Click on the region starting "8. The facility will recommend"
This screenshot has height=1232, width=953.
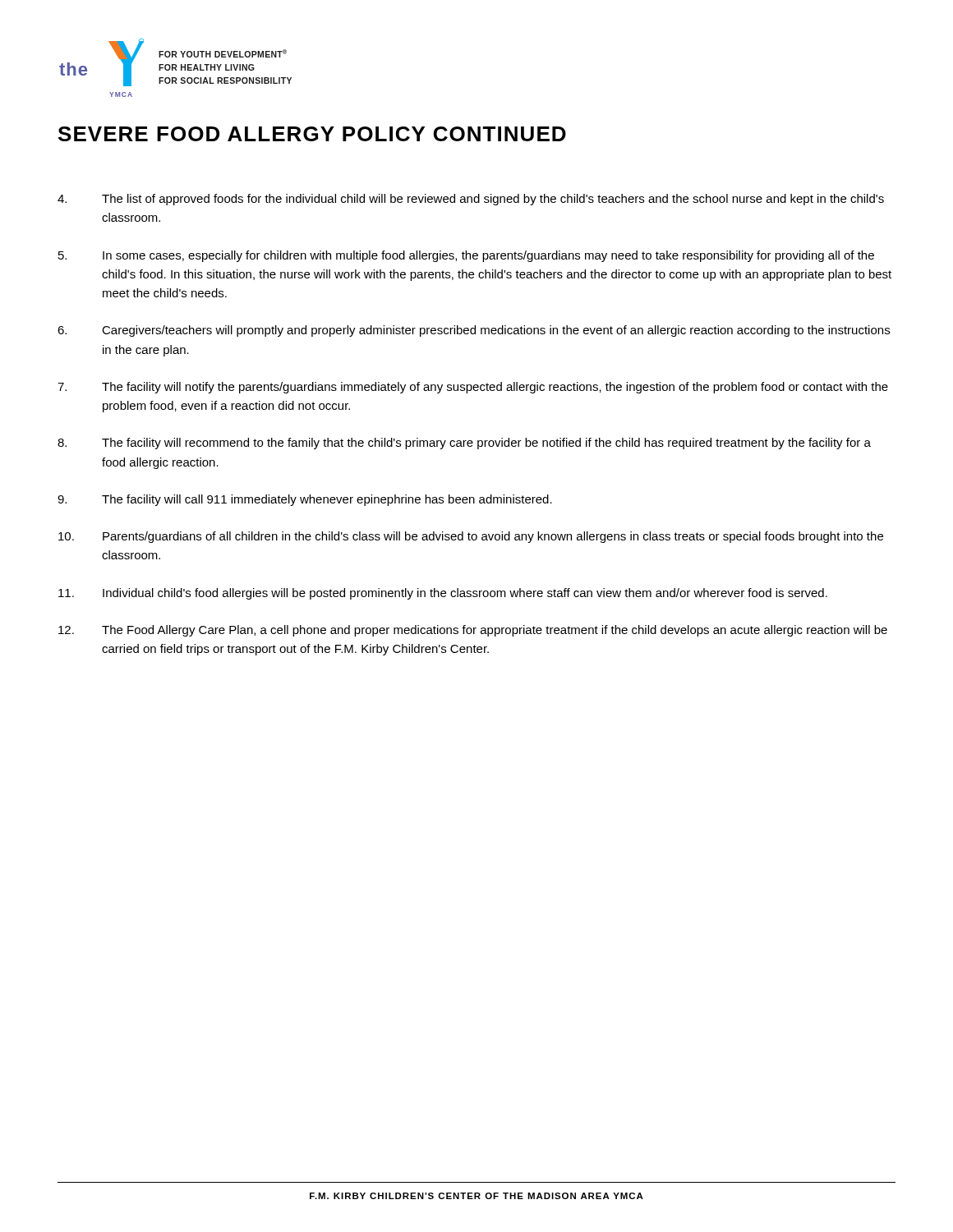476,452
